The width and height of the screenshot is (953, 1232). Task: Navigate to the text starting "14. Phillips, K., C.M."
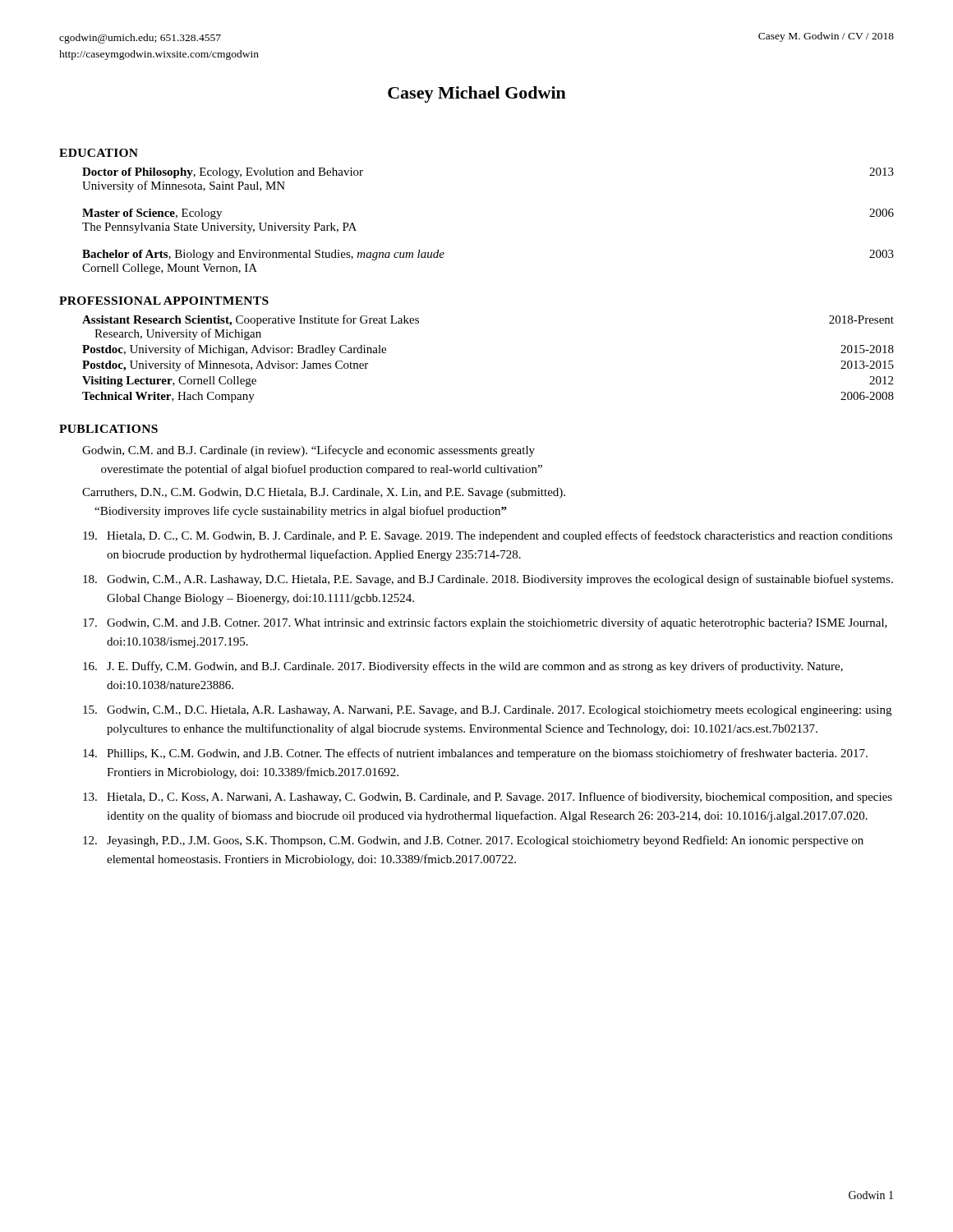488,763
